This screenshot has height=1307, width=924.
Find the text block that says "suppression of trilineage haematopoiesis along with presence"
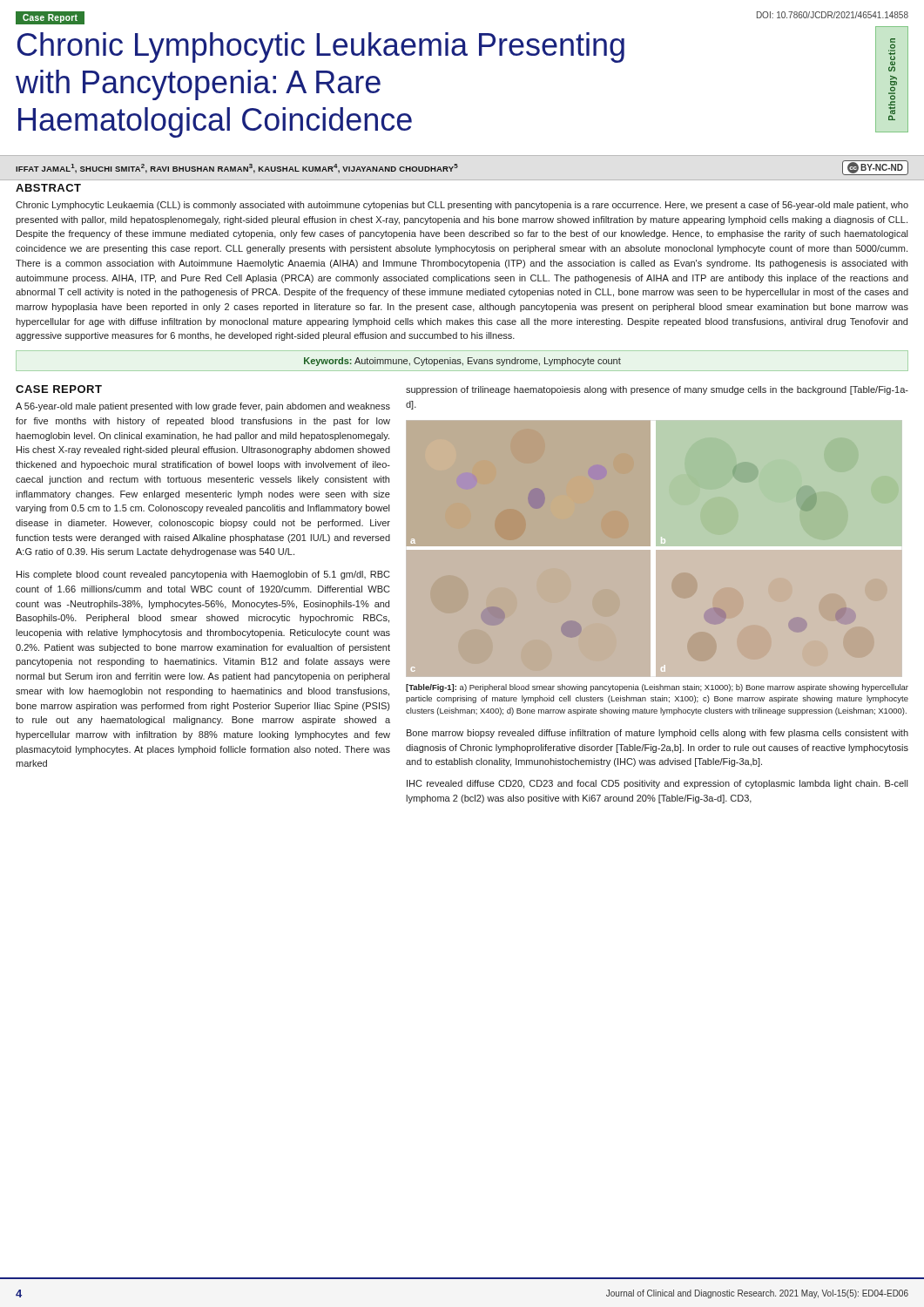(657, 397)
